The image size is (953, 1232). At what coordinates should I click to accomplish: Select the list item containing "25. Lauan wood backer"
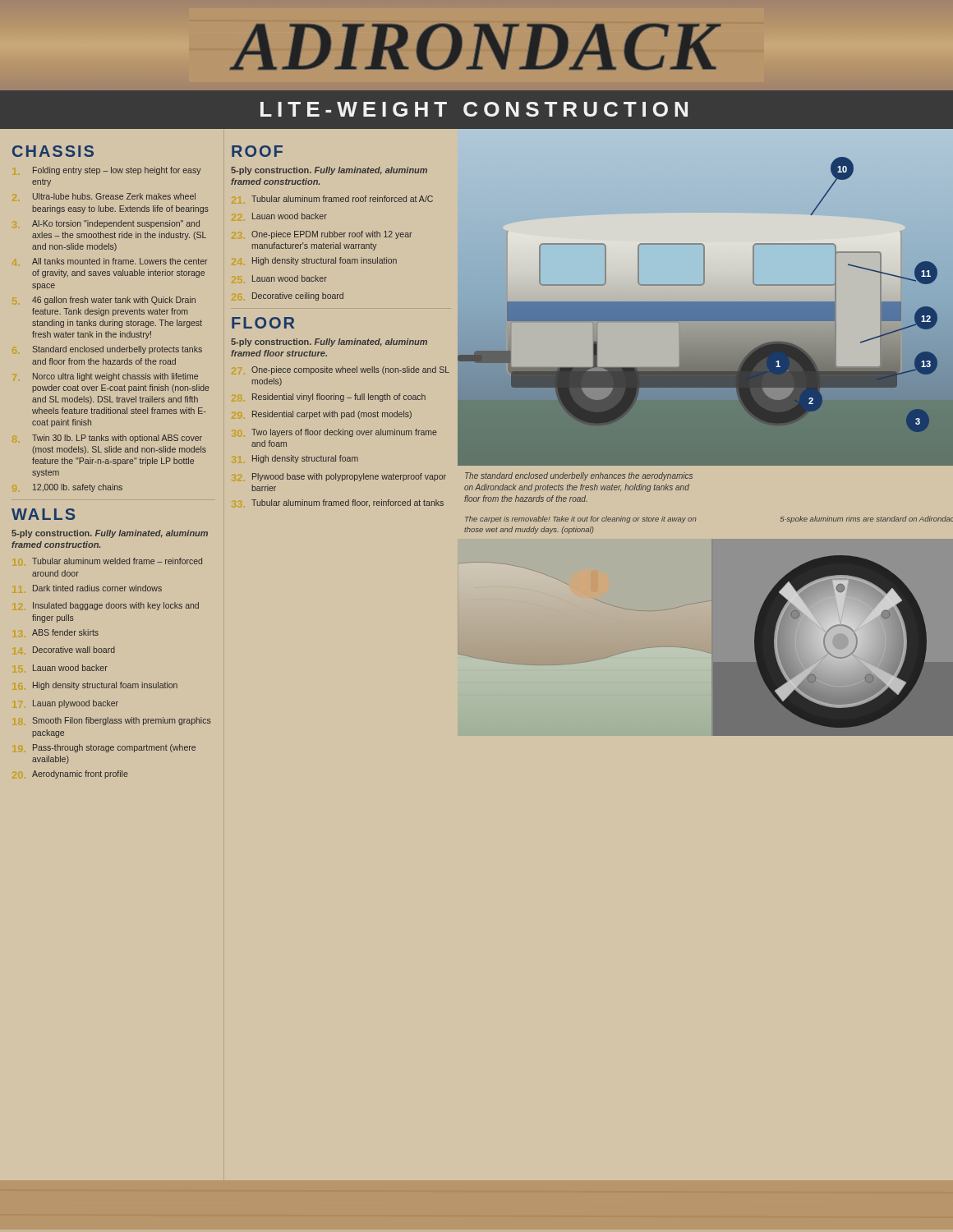[x=290, y=278]
